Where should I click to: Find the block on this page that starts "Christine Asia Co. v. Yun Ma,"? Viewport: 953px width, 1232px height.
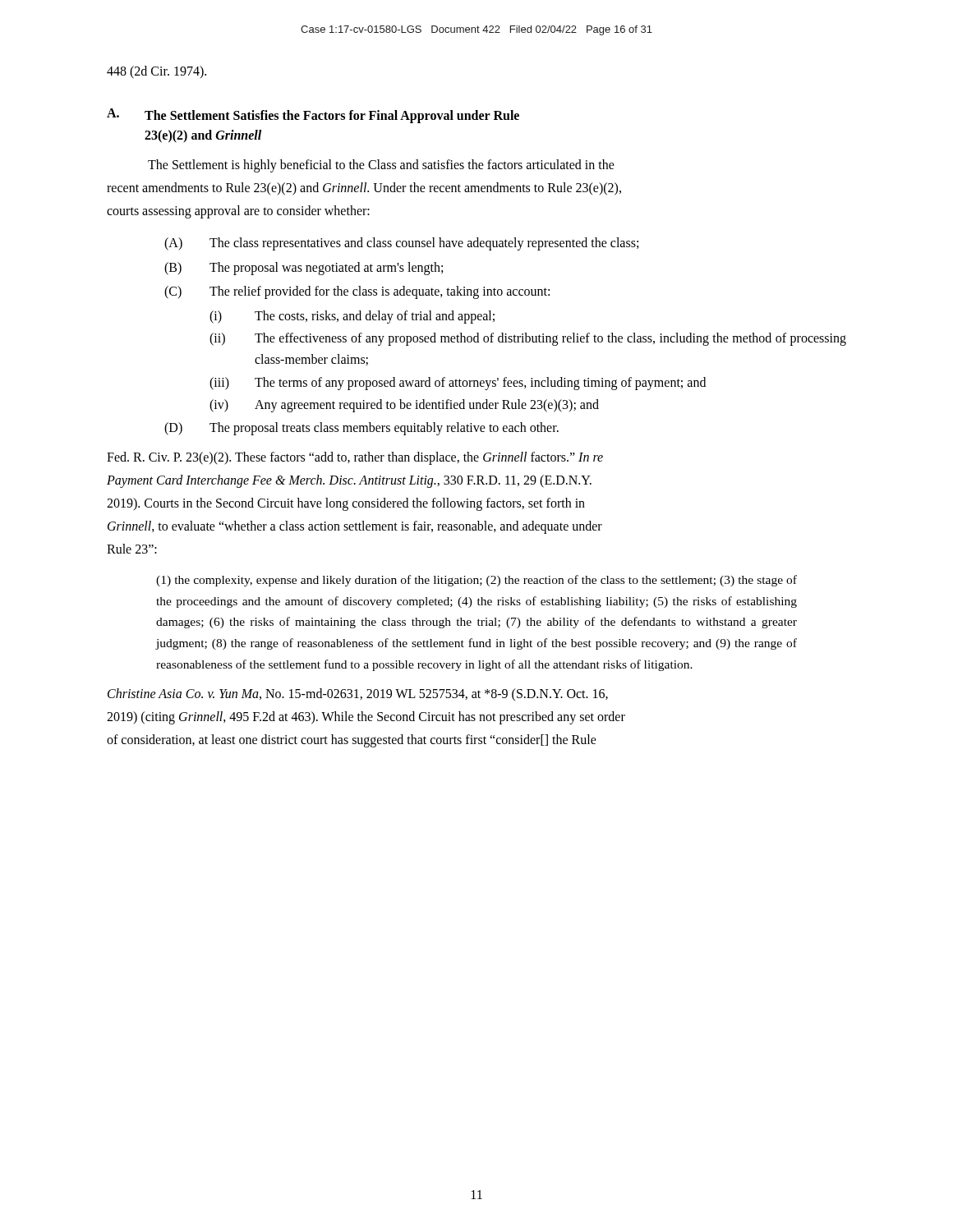click(x=476, y=694)
